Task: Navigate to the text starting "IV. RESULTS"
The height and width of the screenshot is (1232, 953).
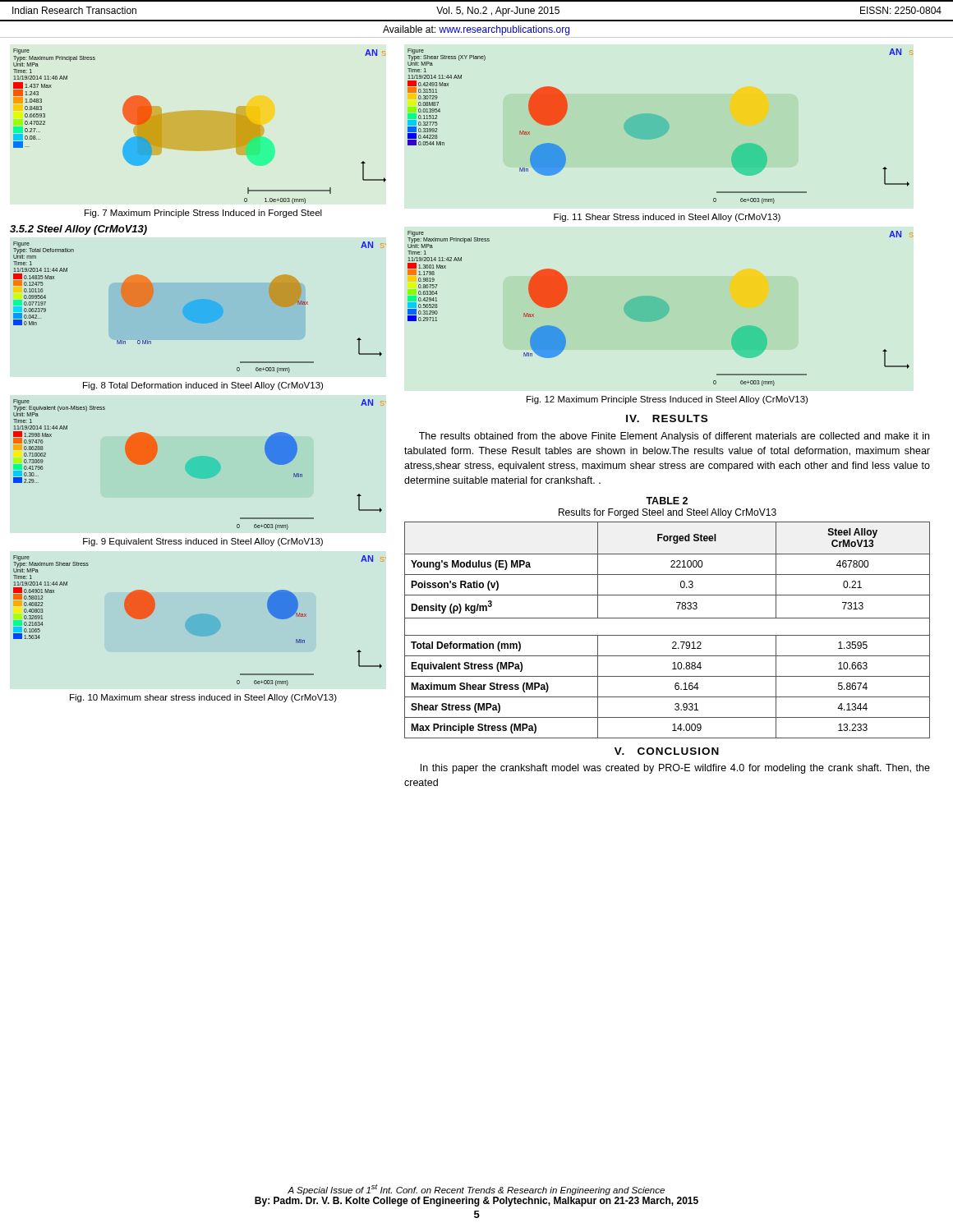Action: click(x=667, y=419)
